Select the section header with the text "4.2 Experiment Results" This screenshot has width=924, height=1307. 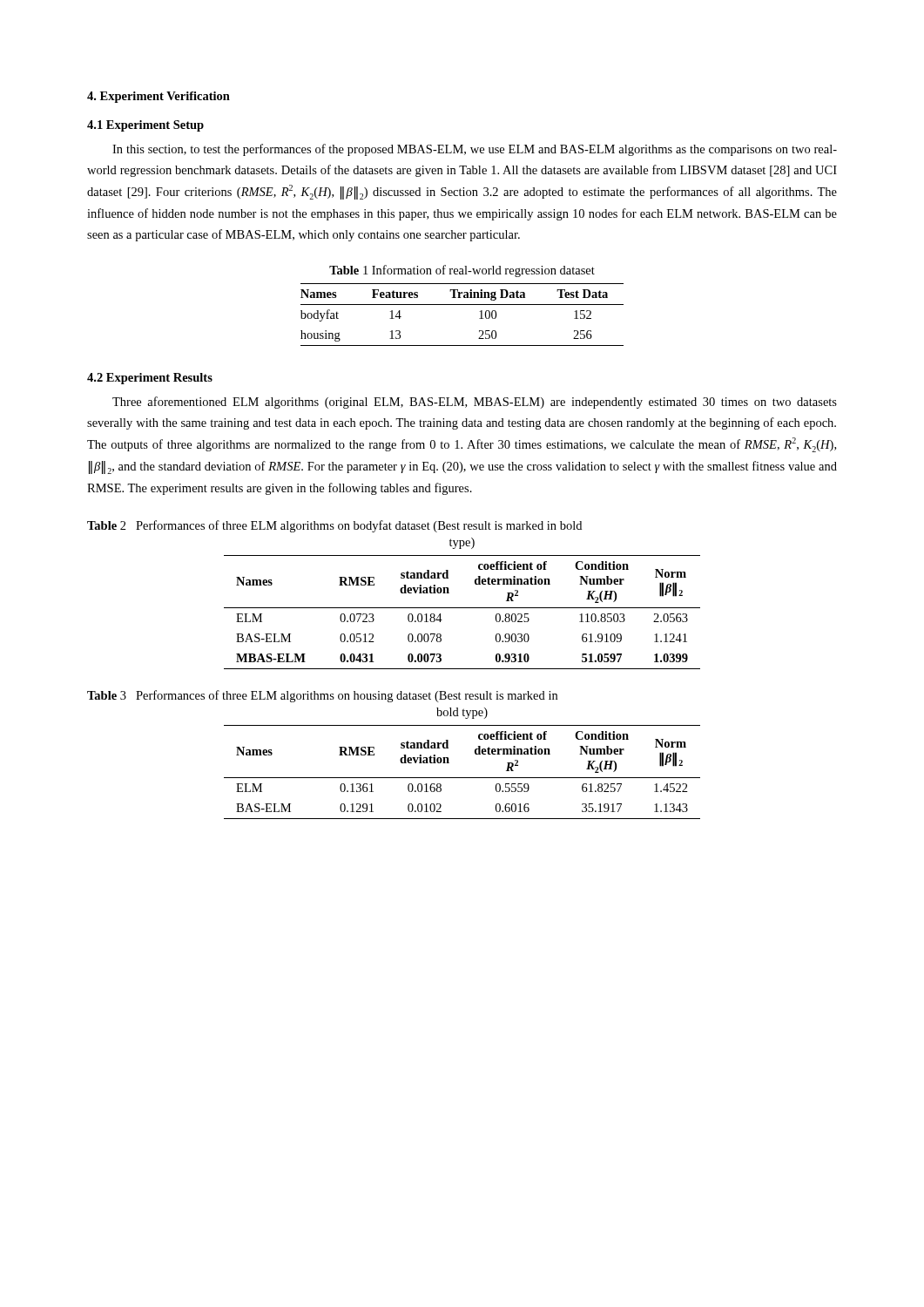[x=150, y=377]
